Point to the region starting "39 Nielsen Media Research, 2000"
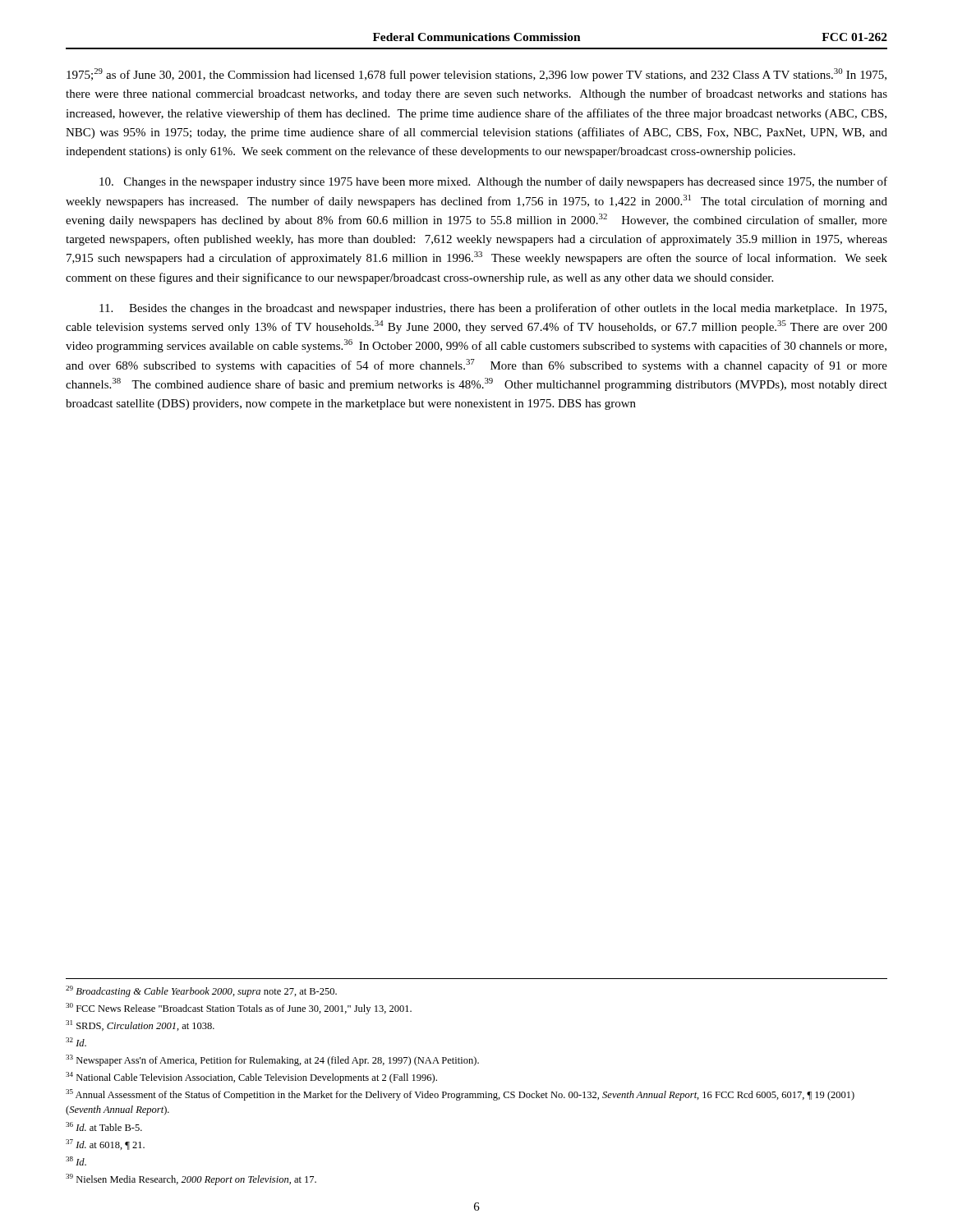The image size is (953, 1232). (191, 1178)
